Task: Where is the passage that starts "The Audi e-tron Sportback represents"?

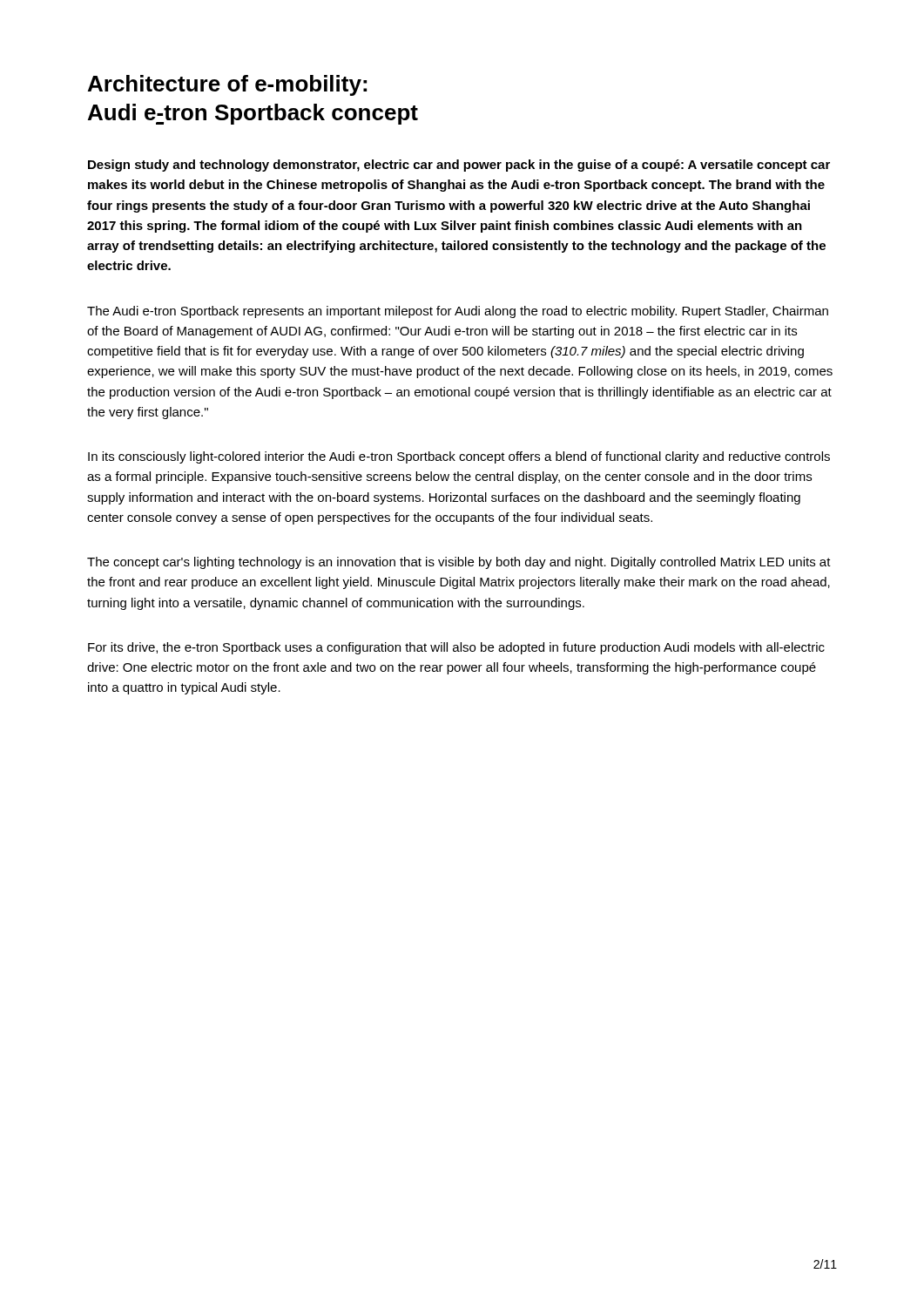Action: tap(460, 361)
